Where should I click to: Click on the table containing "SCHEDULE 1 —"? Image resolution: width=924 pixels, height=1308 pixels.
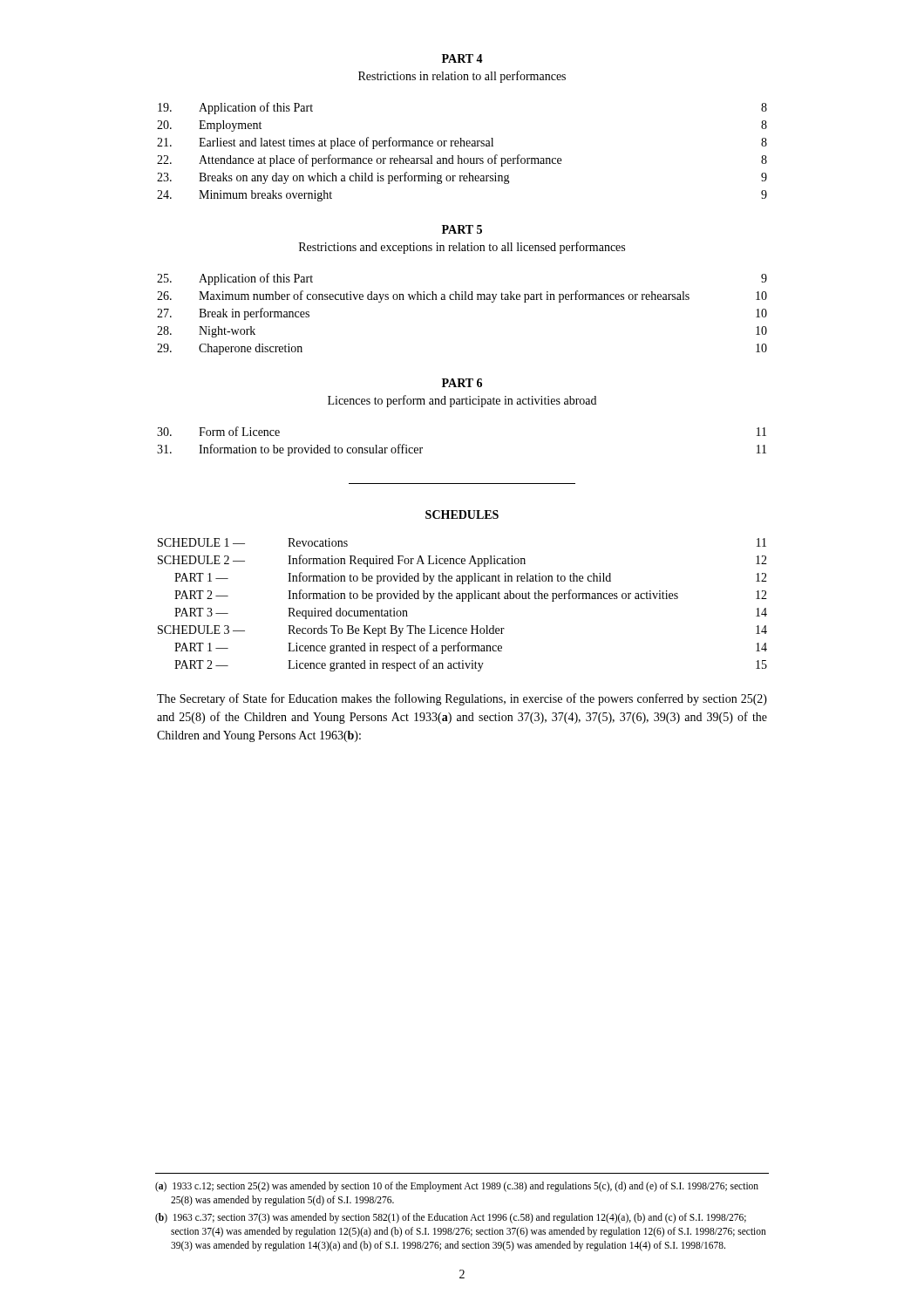pos(462,604)
